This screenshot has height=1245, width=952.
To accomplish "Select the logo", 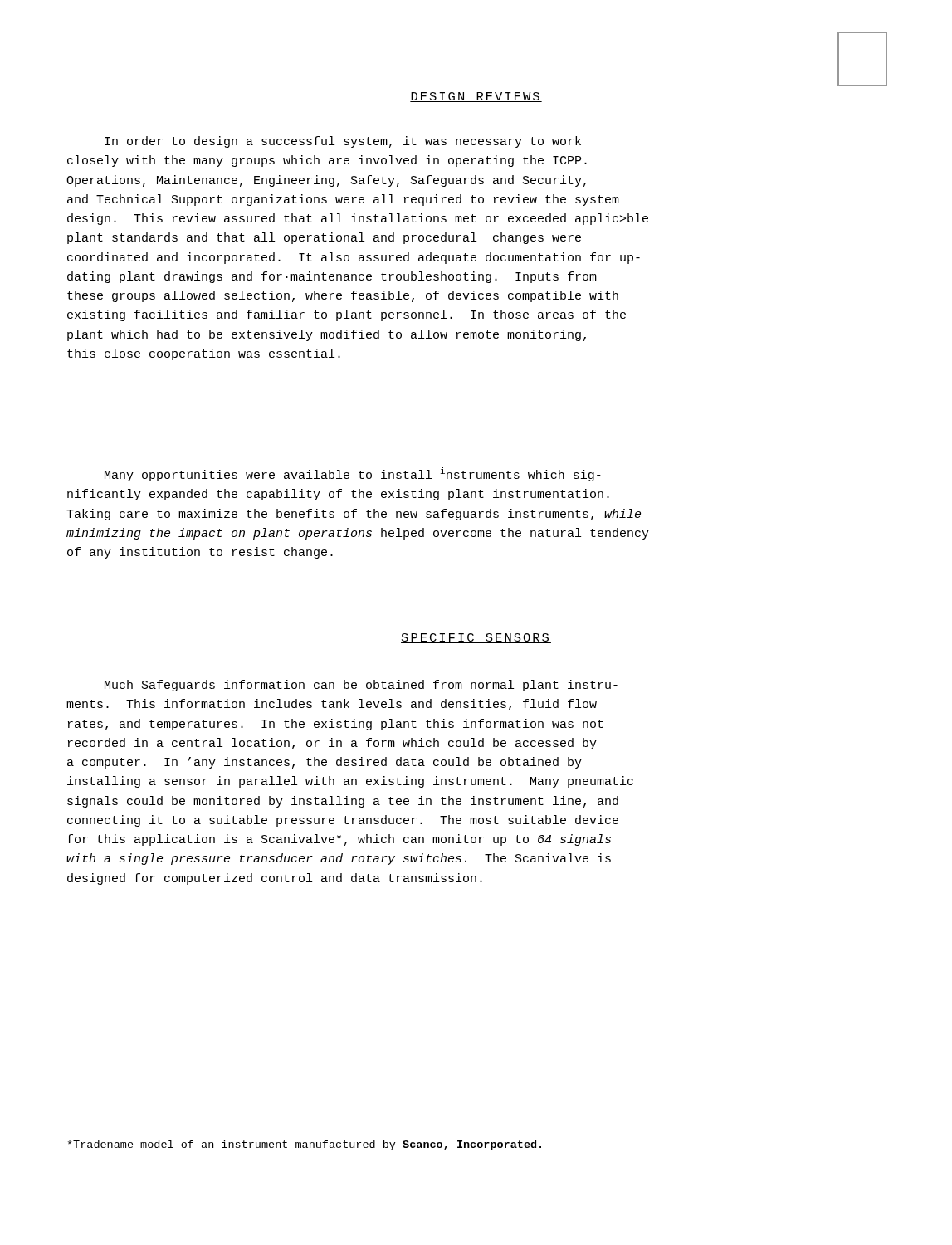I will (x=862, y=59).
